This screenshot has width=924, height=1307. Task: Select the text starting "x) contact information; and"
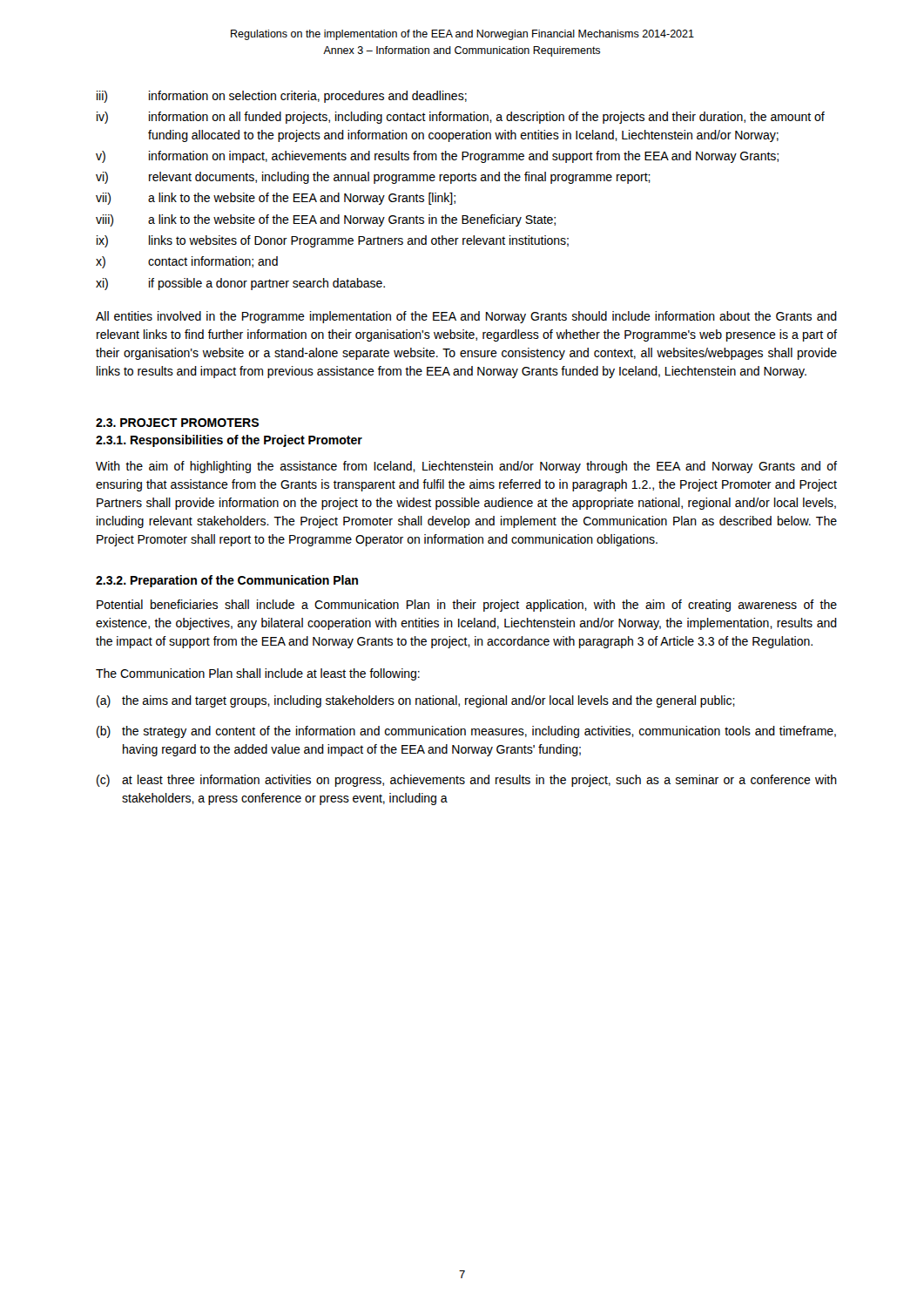click(x=187, y=262)
